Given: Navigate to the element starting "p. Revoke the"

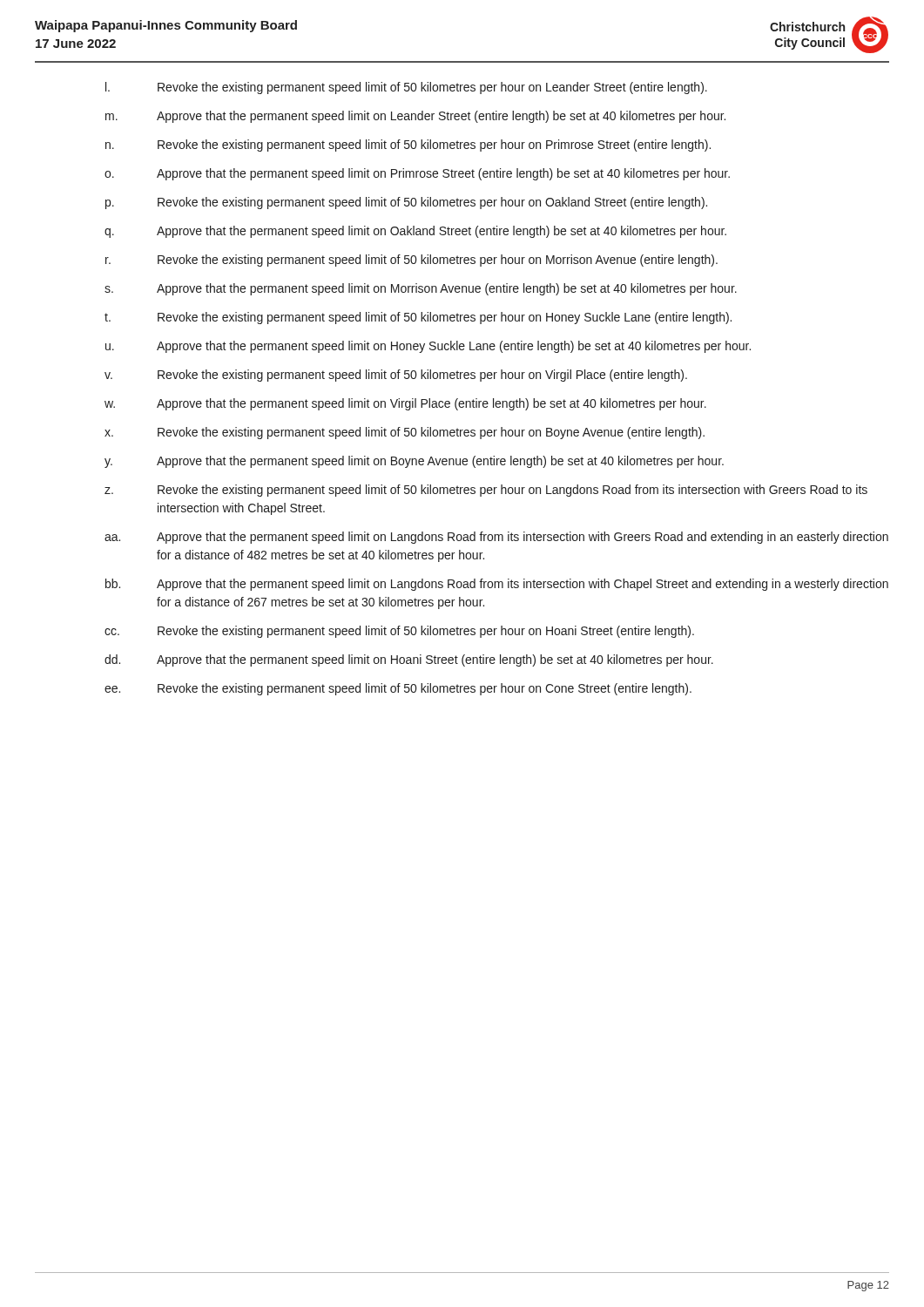Looking at the screenshot, I should point(462,203).
